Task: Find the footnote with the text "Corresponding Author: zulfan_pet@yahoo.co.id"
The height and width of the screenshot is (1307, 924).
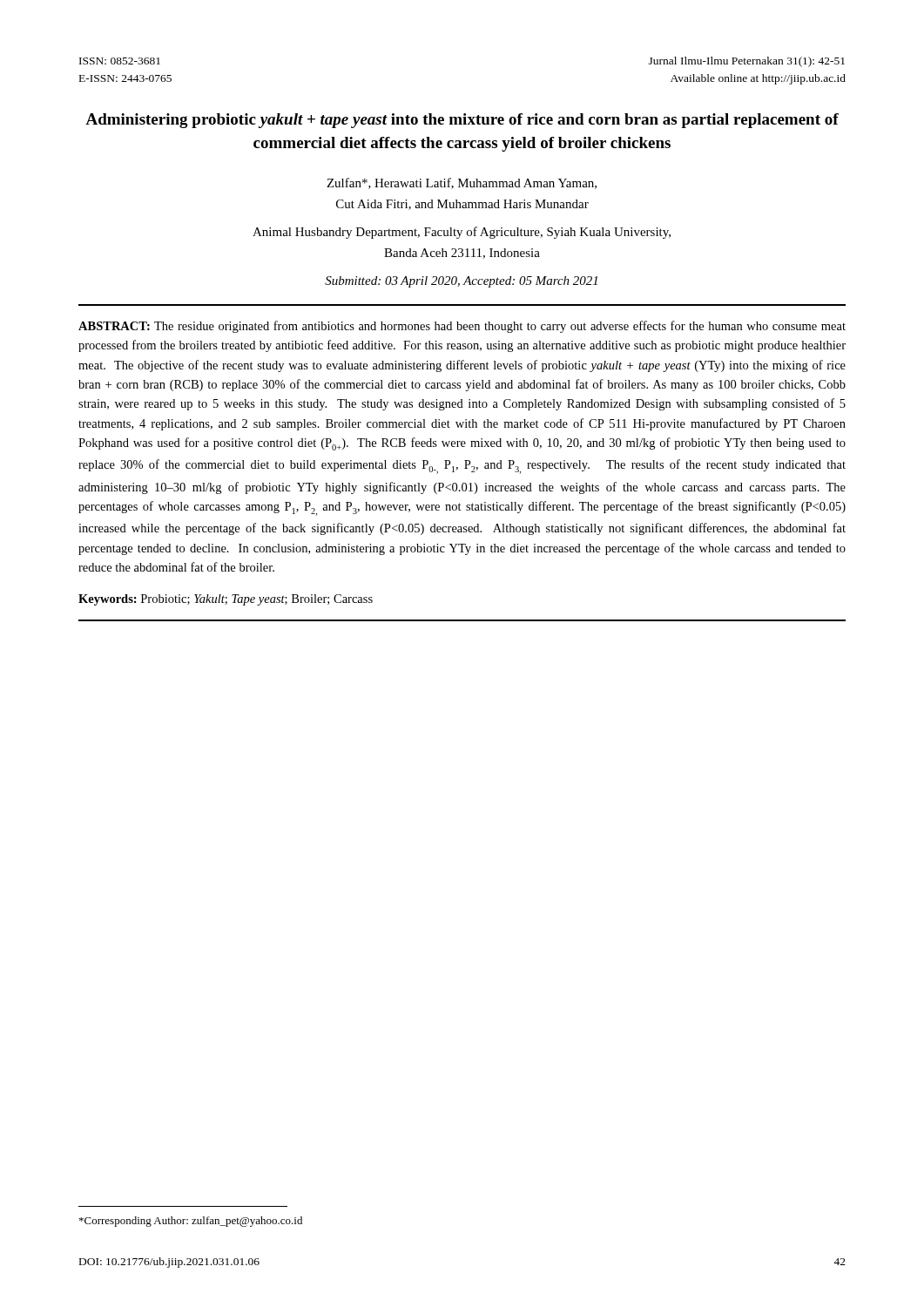Action: [190, 1220]
